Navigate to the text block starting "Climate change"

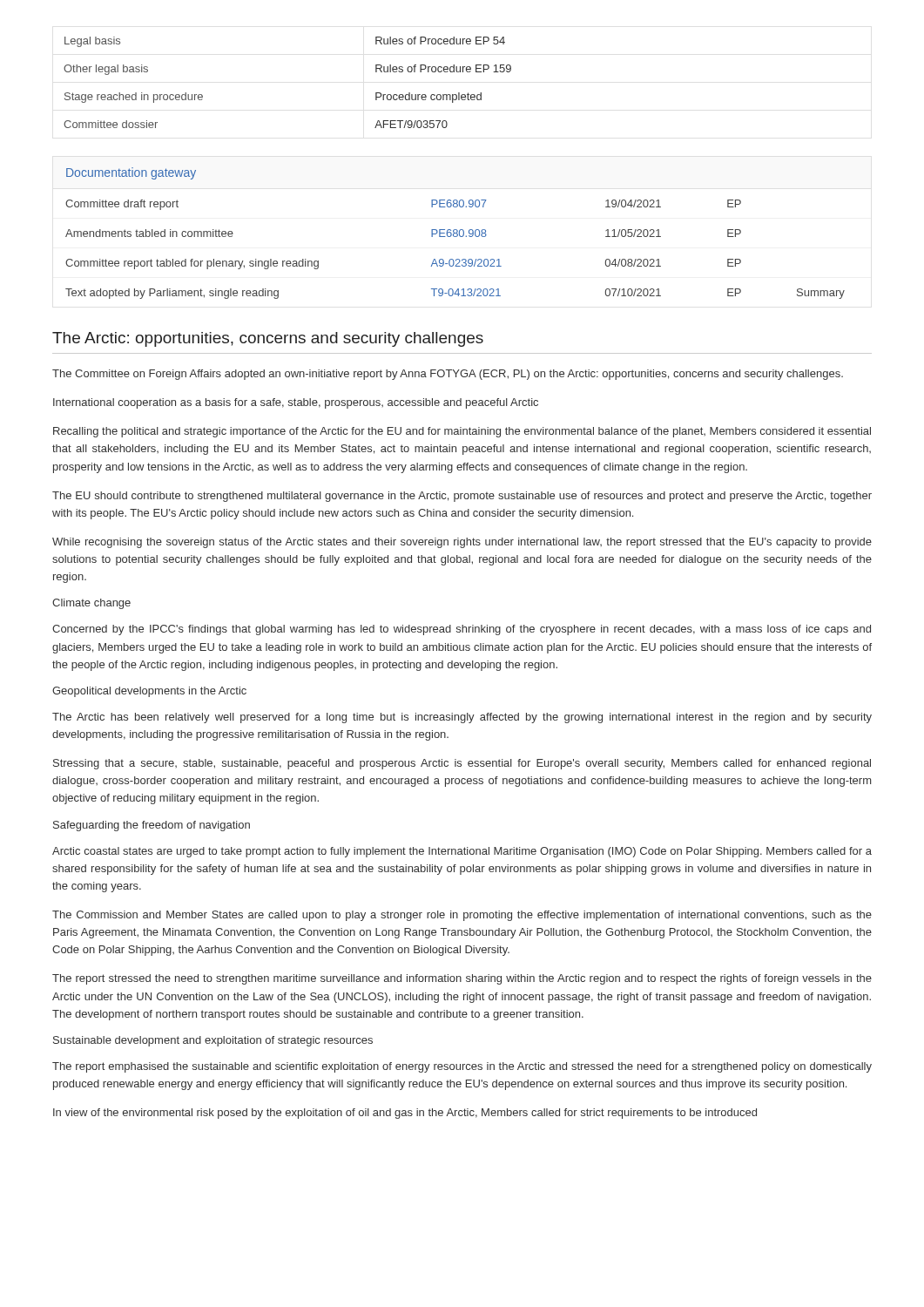[91, 604]
